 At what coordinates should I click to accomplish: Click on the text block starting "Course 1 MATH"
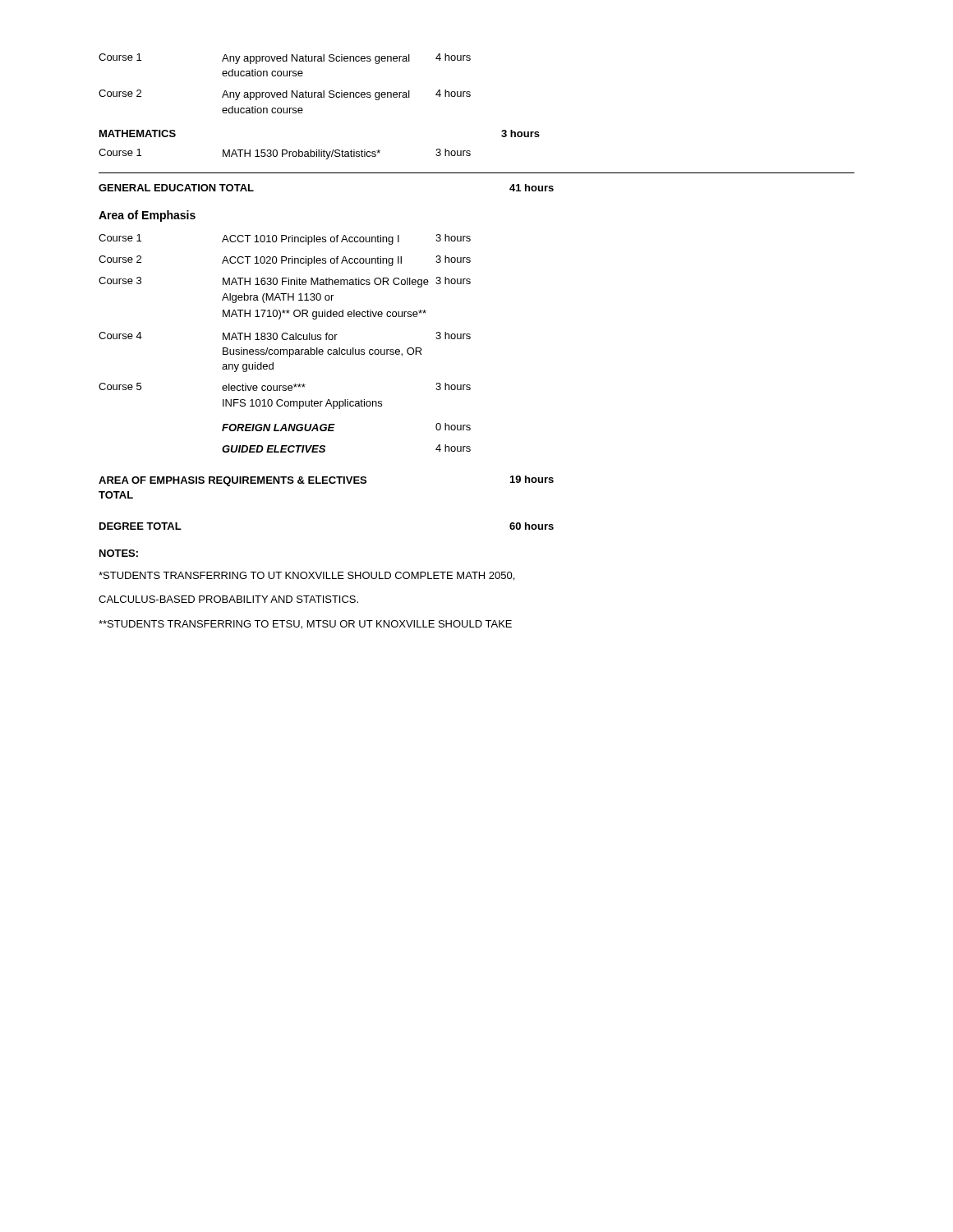click(x=333, y=153)
